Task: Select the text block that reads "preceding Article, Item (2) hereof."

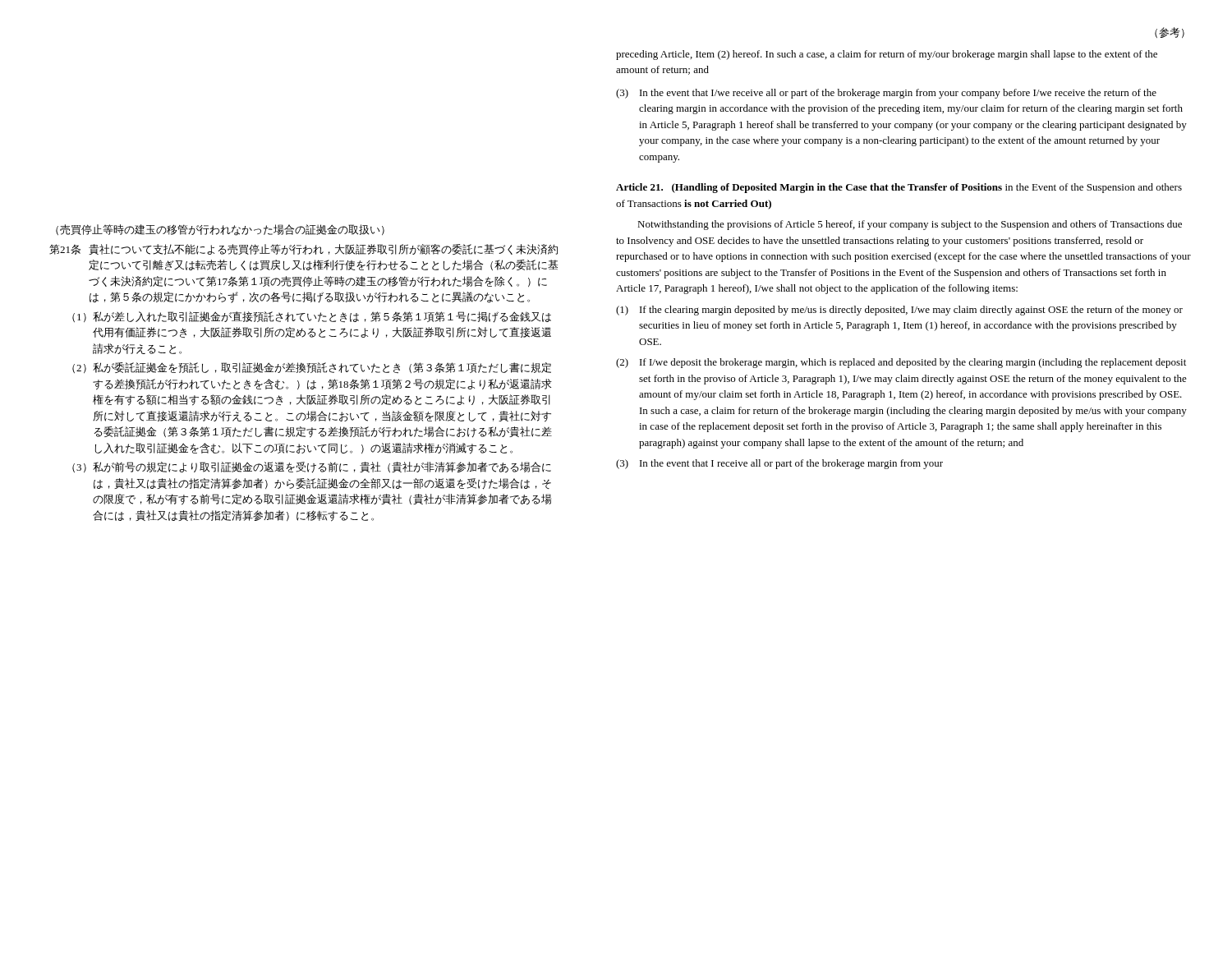Action: pyautogui.click(x=887, y=61)
